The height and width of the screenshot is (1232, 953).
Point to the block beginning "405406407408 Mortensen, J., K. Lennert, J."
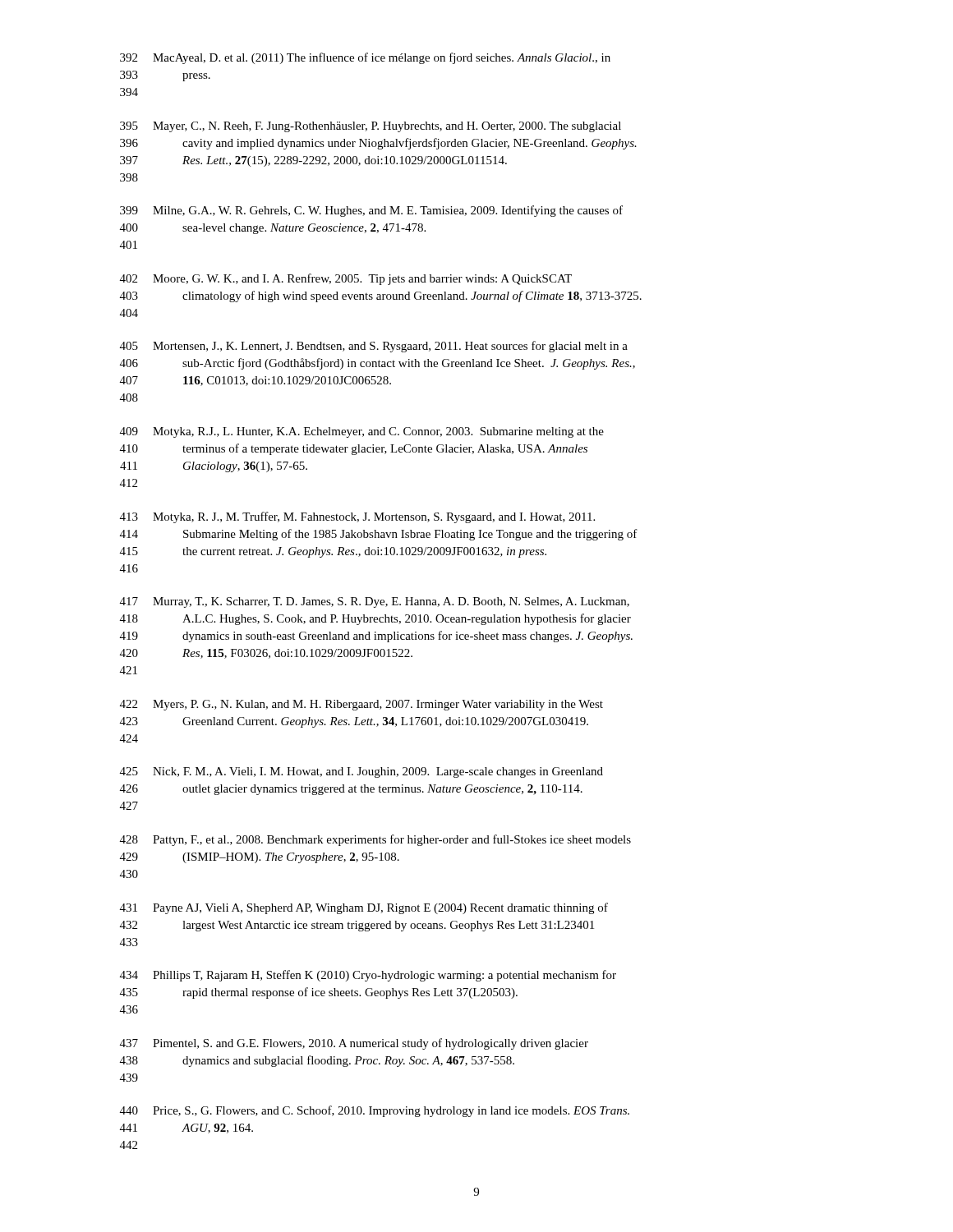tap(467, 372)
